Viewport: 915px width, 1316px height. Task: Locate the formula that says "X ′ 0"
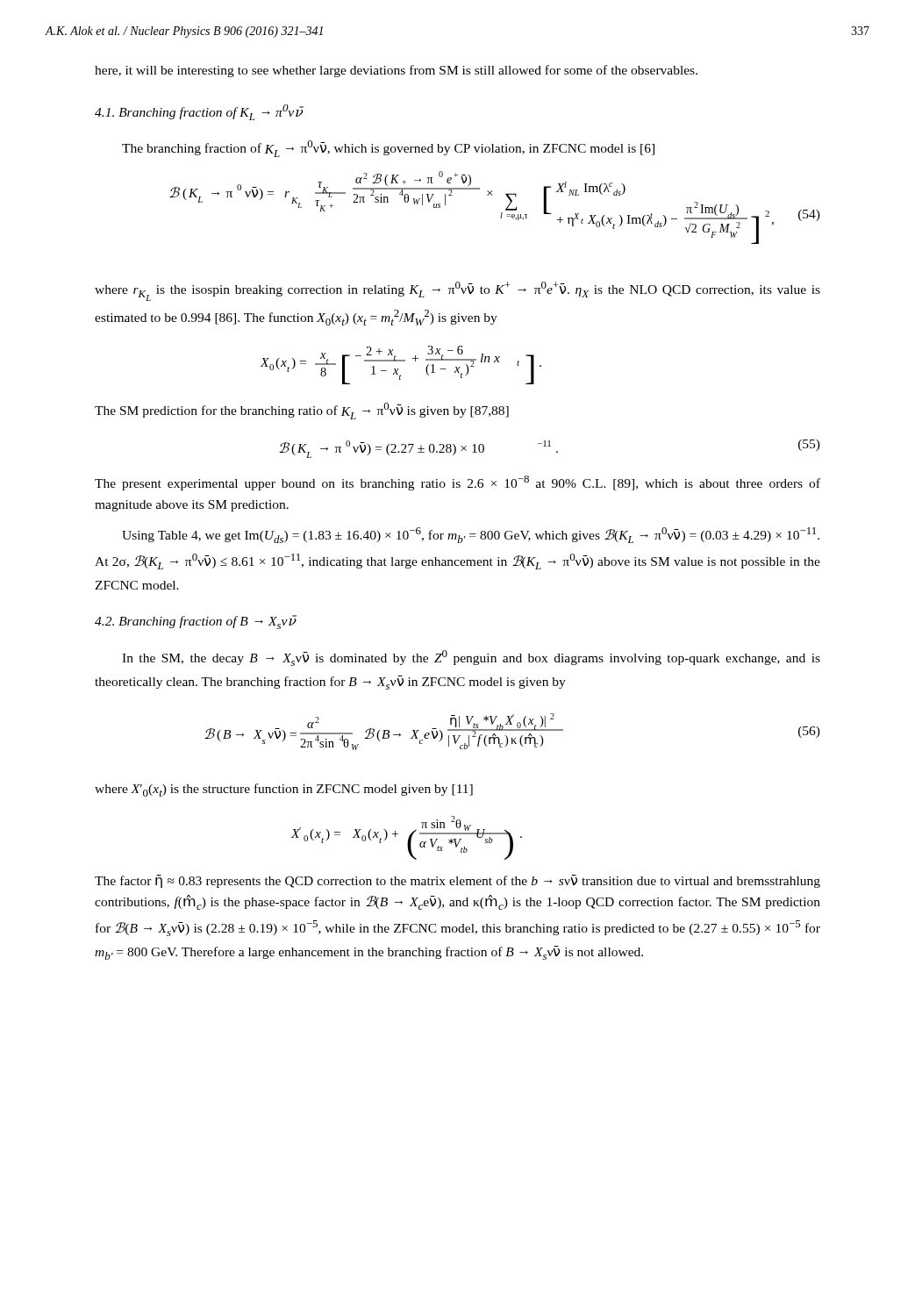[x=458, y=835]
